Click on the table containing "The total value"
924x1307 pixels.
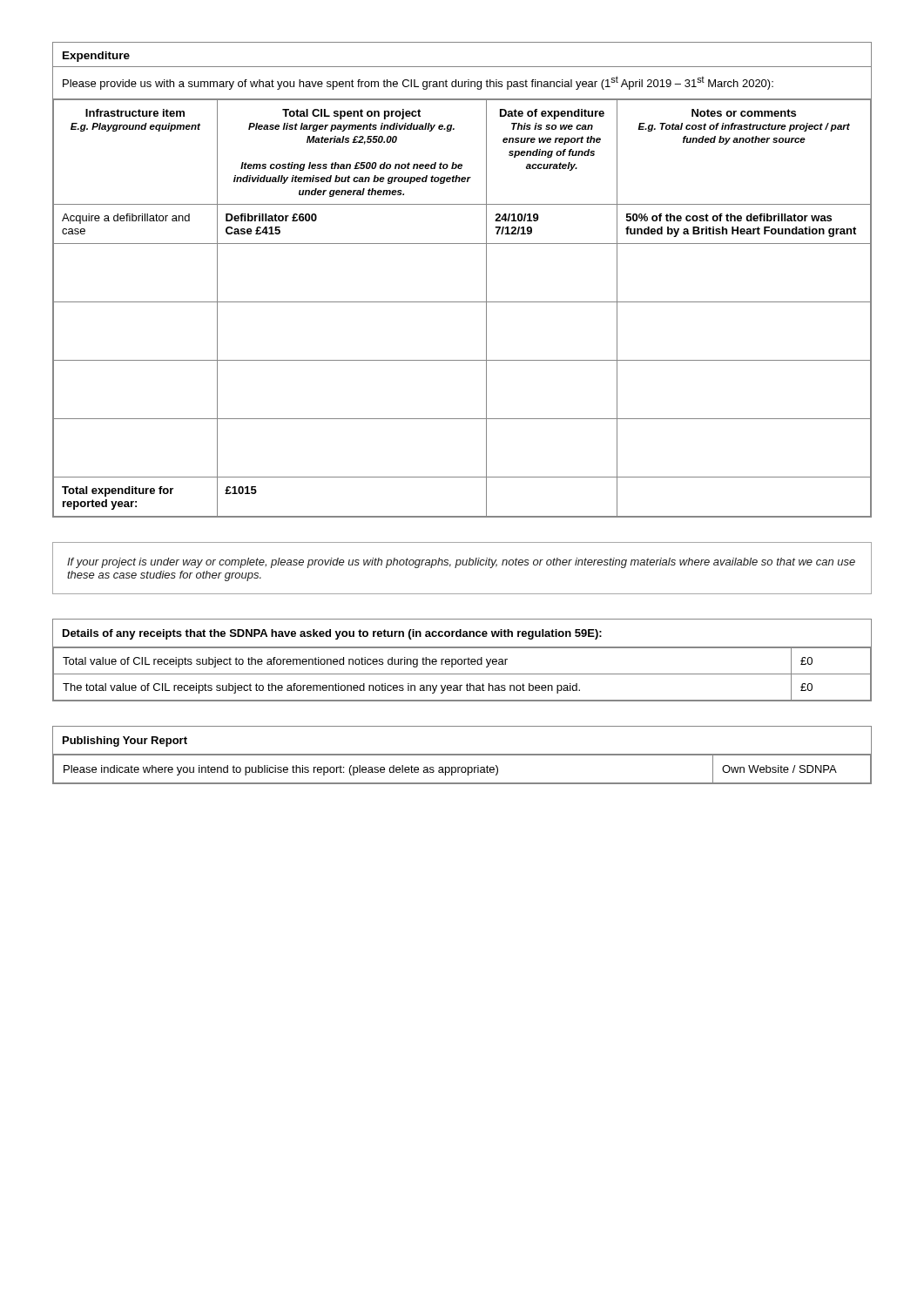462,660
